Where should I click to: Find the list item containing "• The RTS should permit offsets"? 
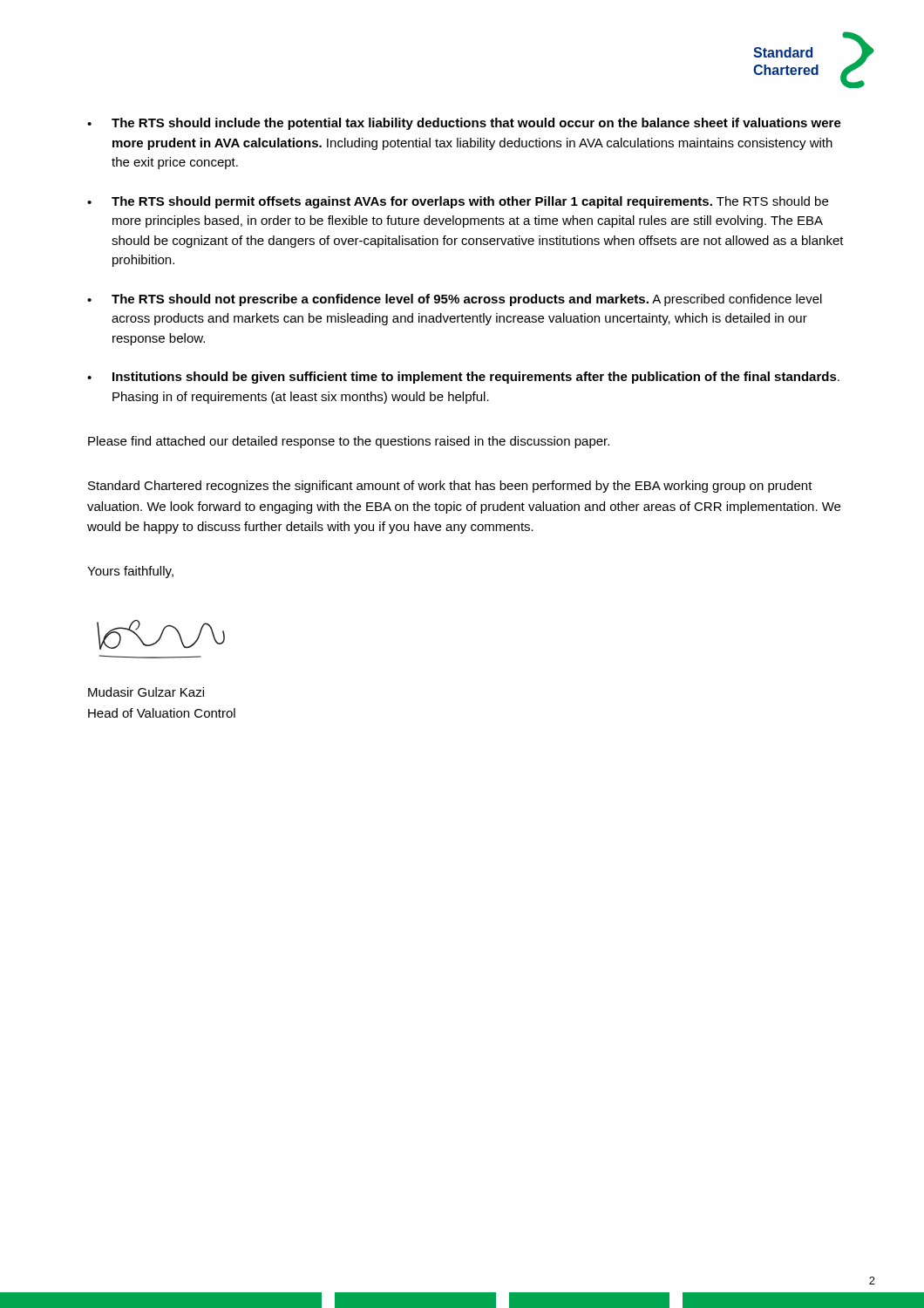coord(471,231)
